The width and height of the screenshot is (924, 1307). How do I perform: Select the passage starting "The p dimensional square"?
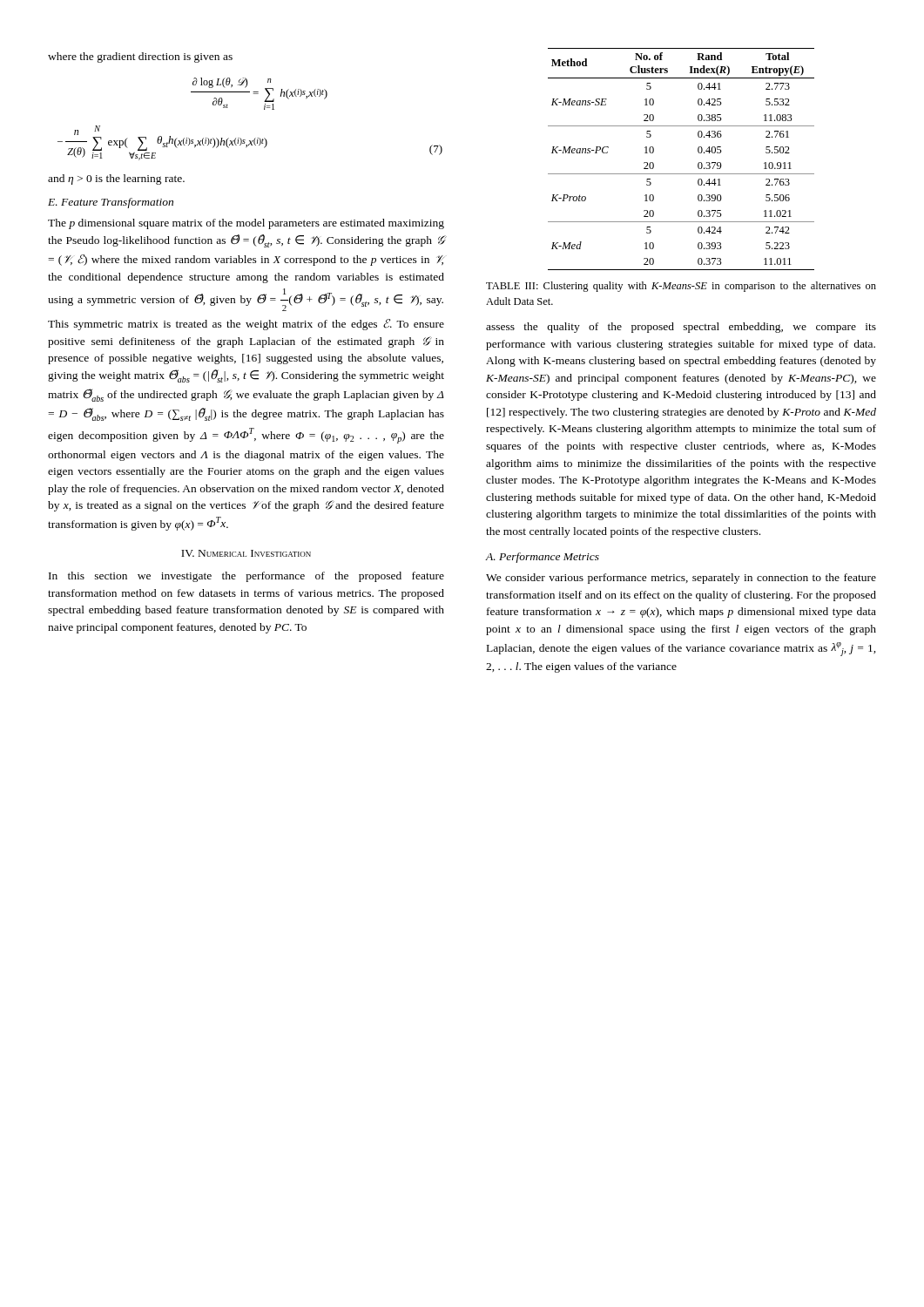[246, 373]
